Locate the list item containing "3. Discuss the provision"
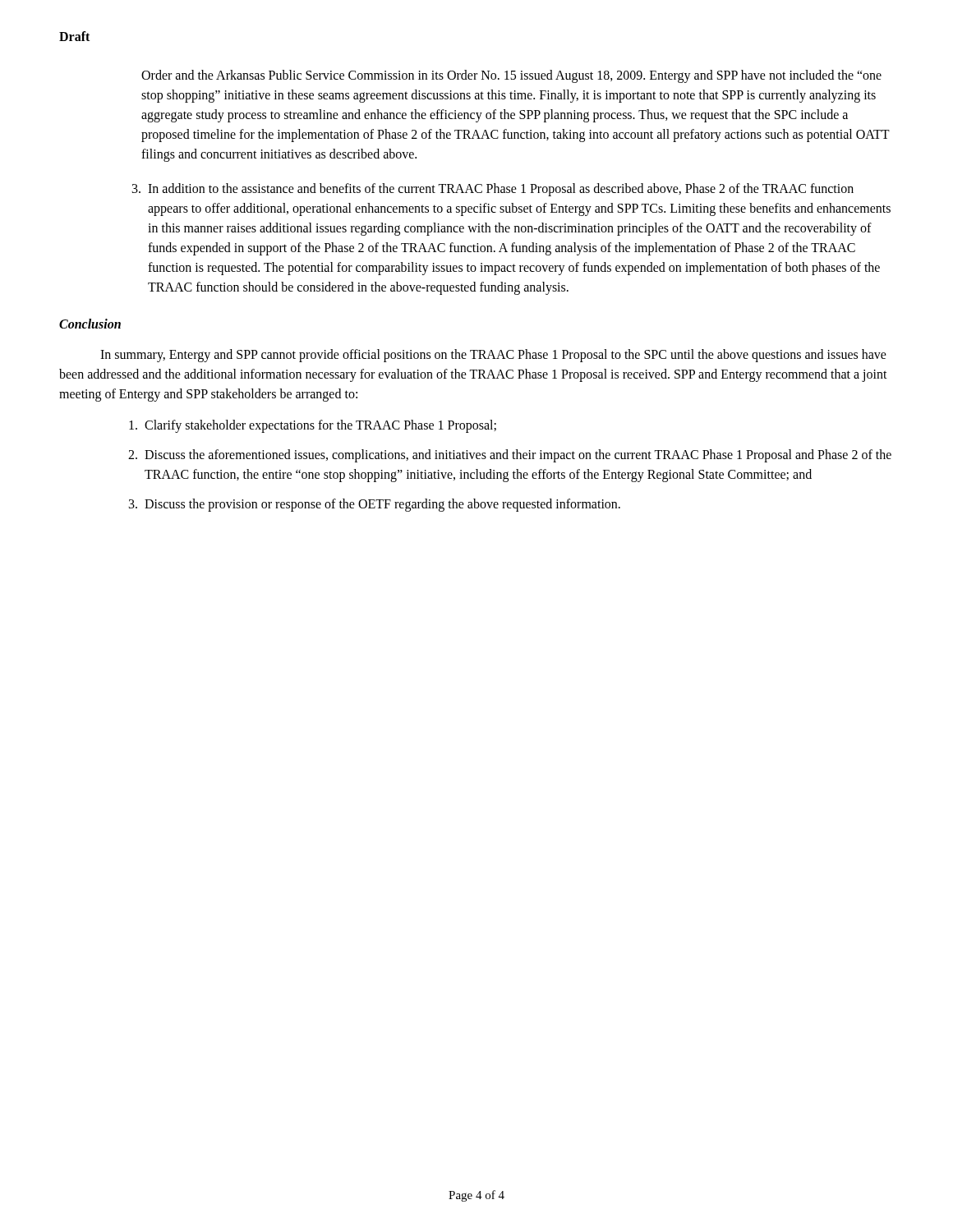Screen dimensions: 1232x953 click(x=501, y=504)
